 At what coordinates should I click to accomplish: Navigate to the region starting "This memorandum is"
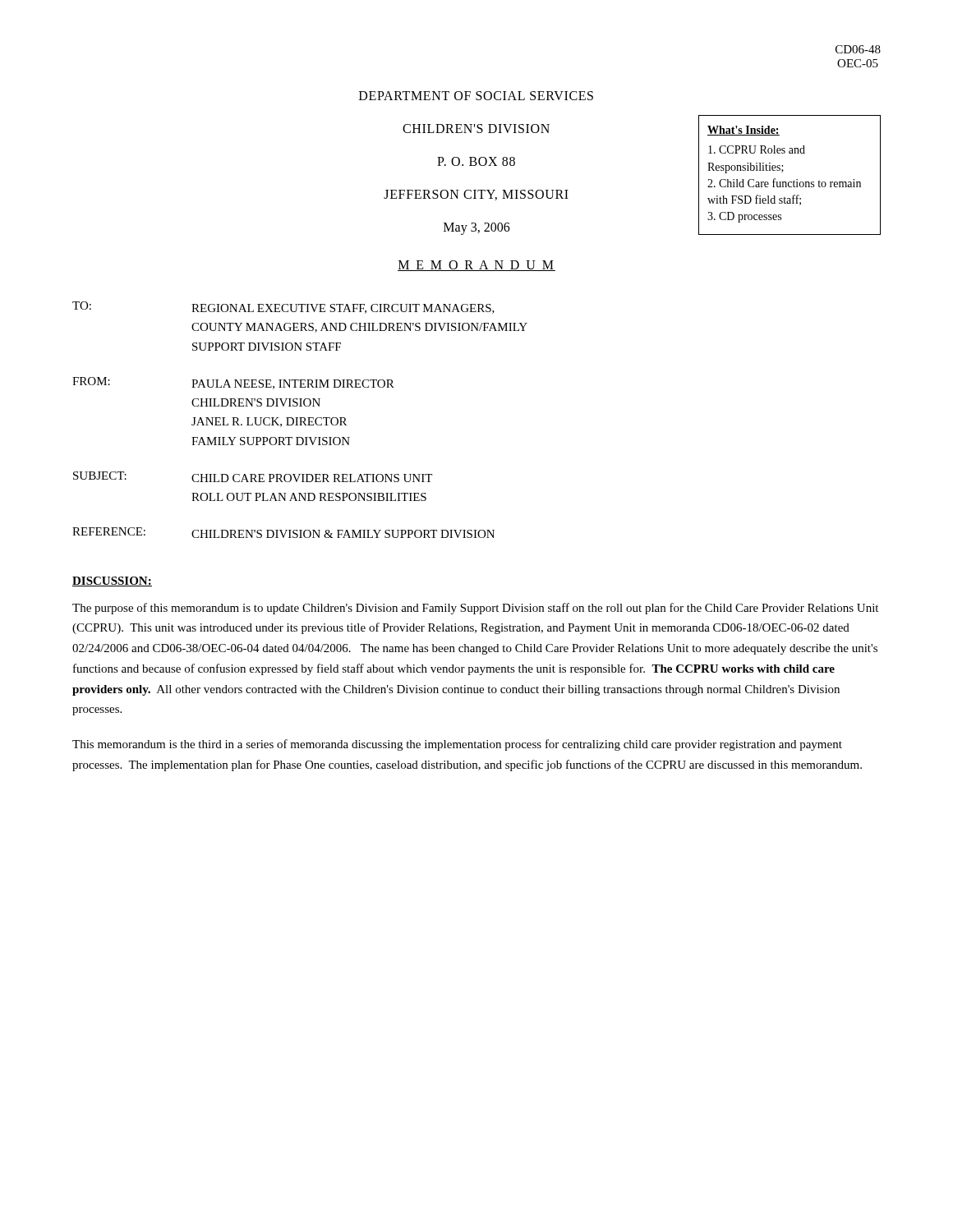coord(467,754)
